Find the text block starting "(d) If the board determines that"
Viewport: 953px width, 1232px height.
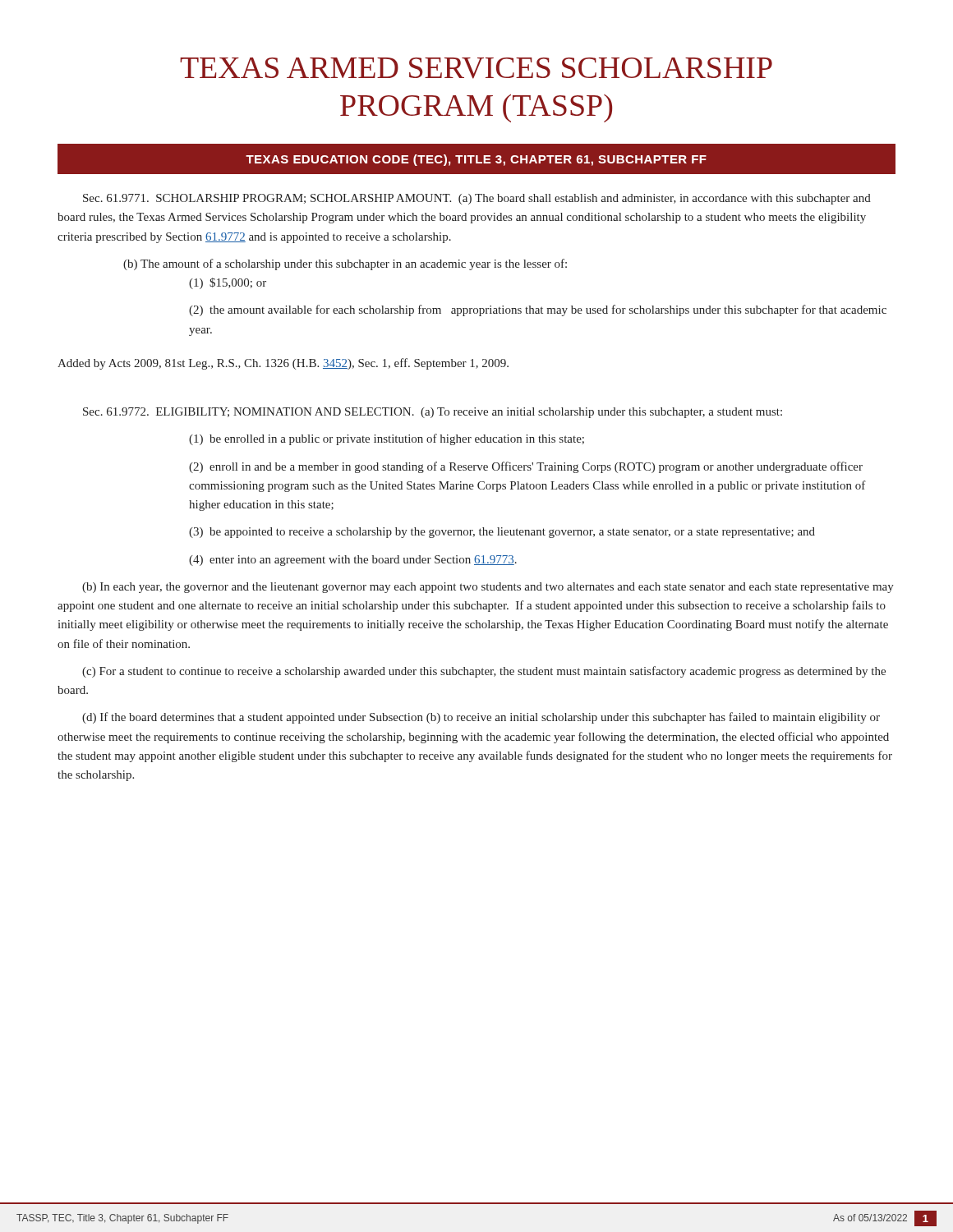click(x=475, y=746)
